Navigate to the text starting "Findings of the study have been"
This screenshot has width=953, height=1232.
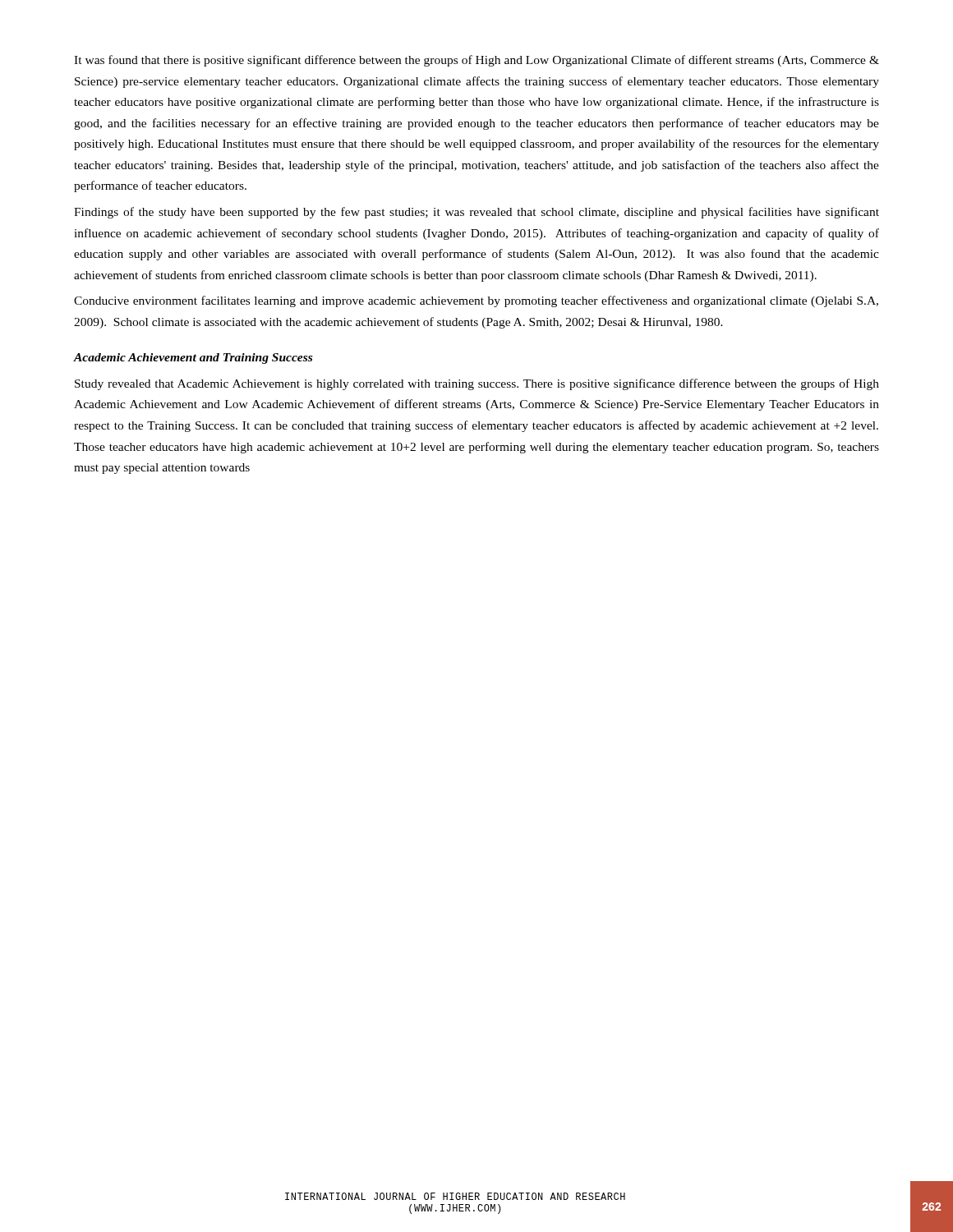476,243
